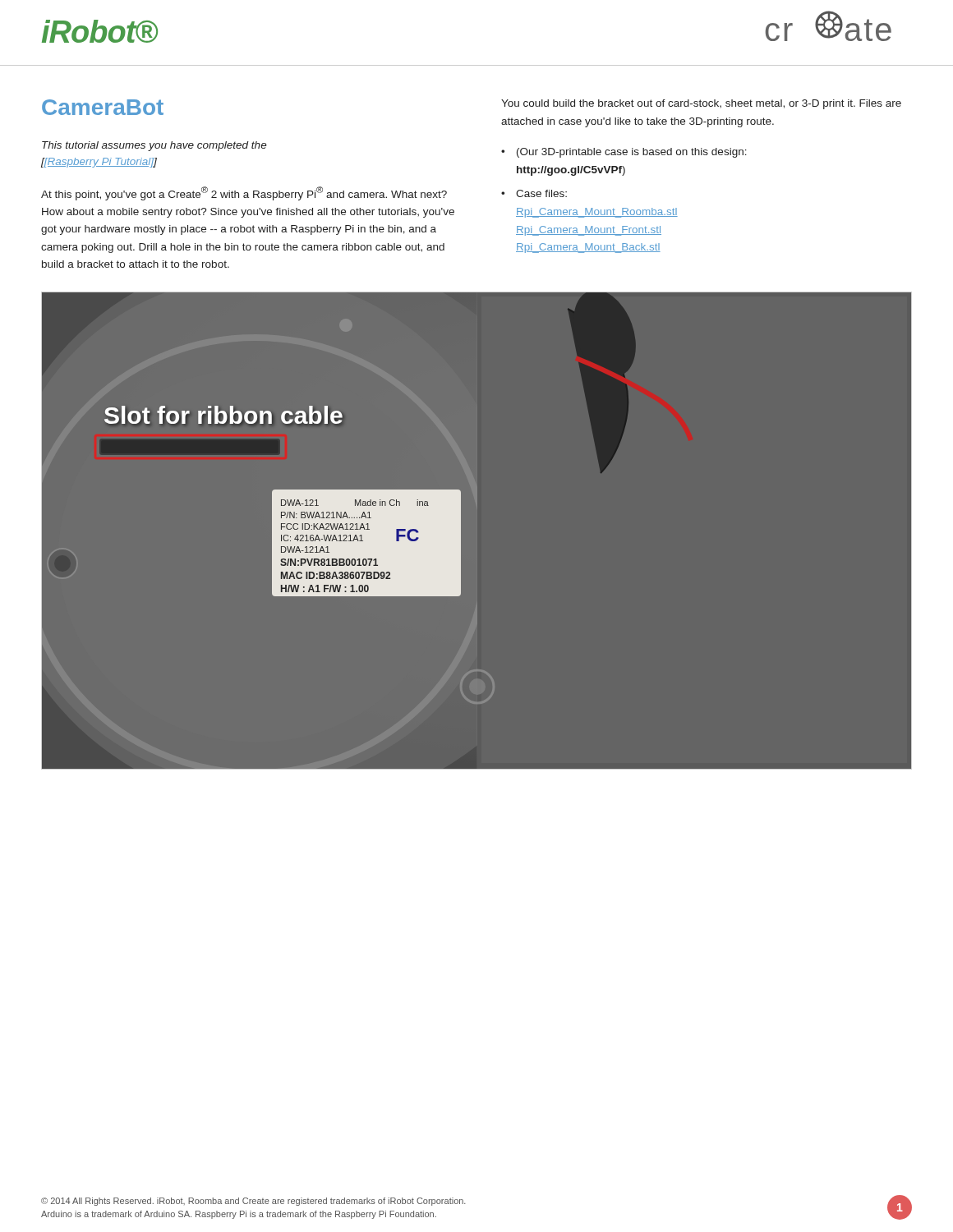Viewport: 953px width, 1232px height.
Task: Find the block on this page that starts "(Our 3D-printable case is based on"
Action: pos(632,161)
